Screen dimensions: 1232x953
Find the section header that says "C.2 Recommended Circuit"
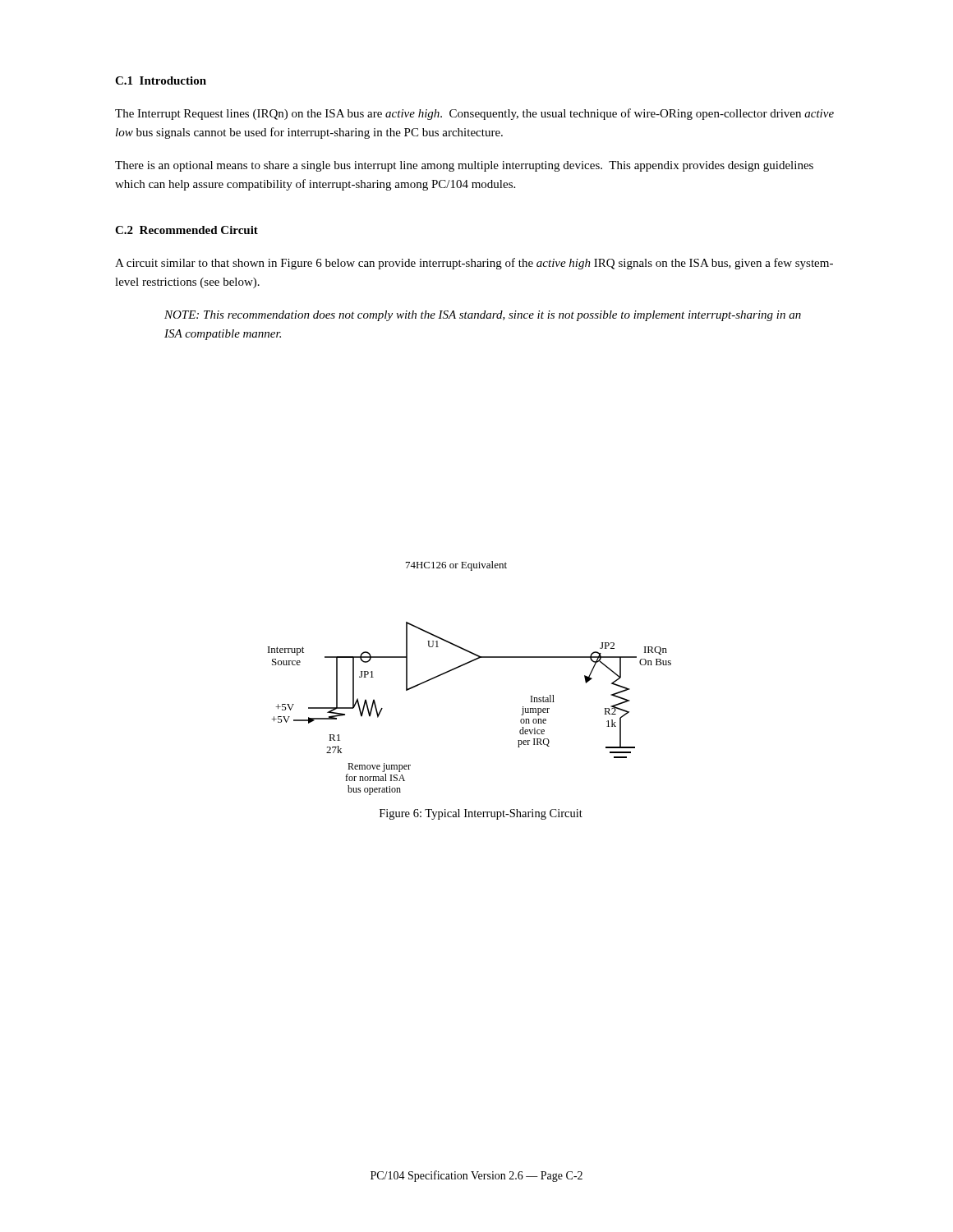[x=186, y=230]
